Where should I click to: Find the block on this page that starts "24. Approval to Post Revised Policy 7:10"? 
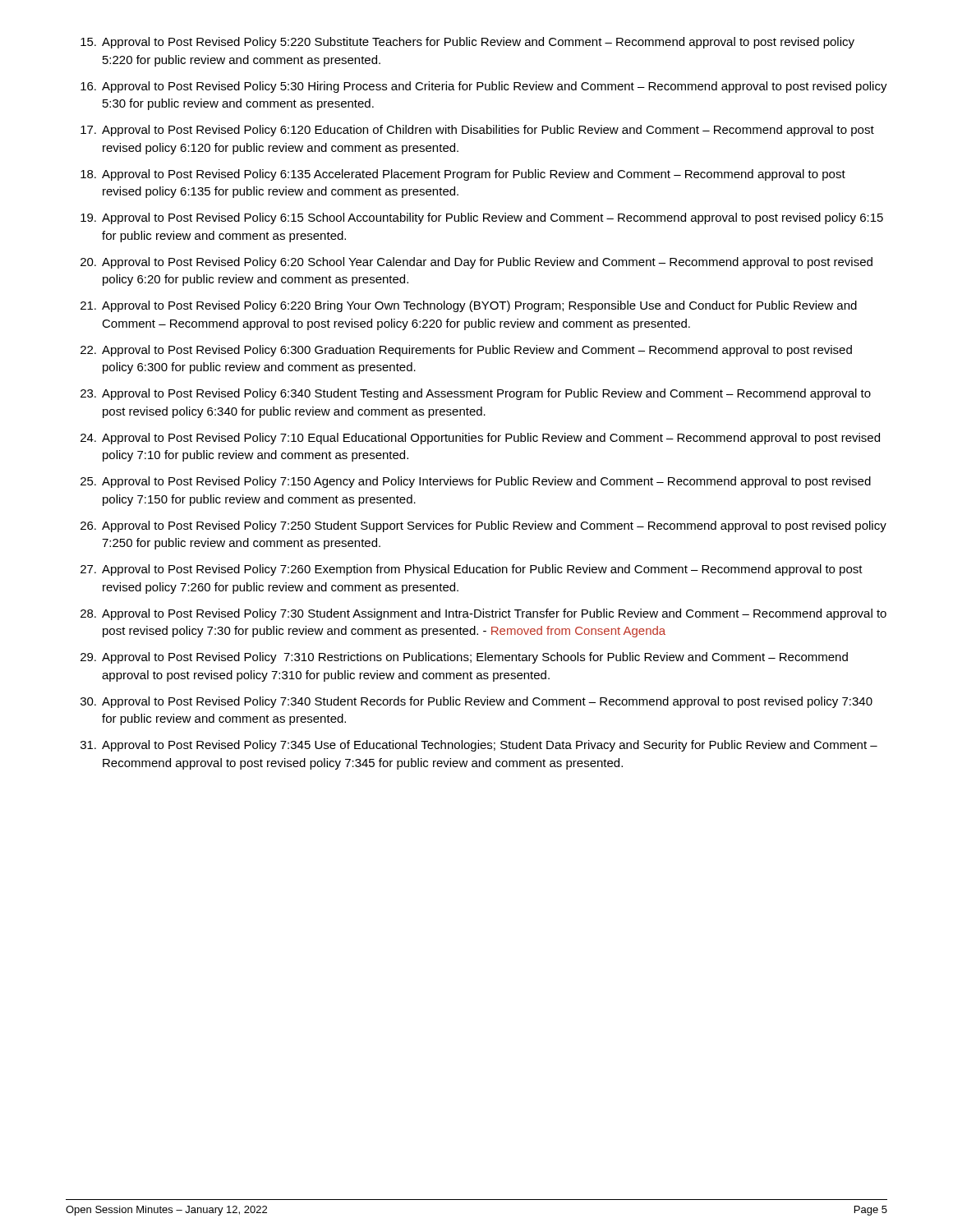476,446
